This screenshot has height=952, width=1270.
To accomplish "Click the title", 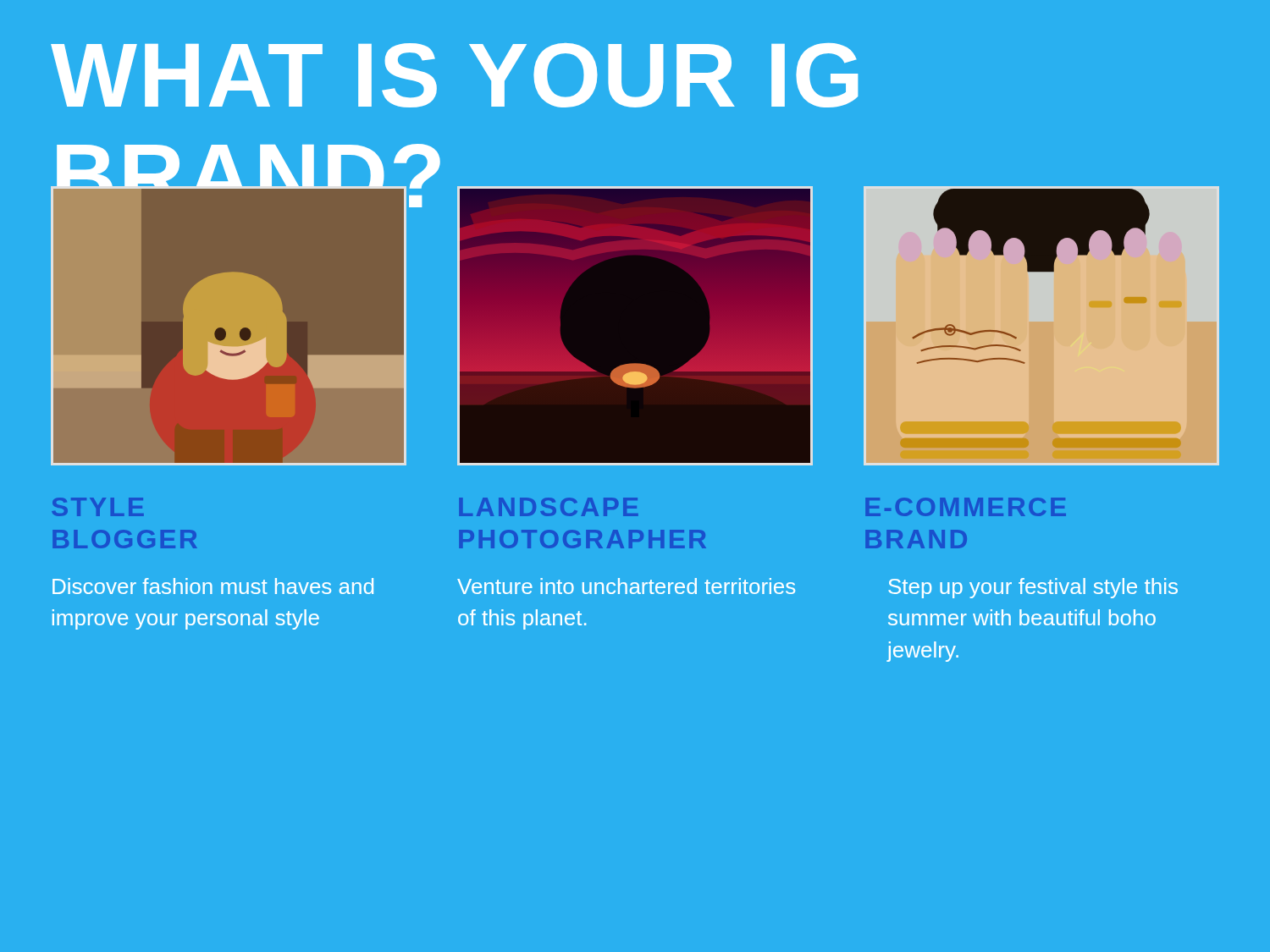I will click(458, 126).
